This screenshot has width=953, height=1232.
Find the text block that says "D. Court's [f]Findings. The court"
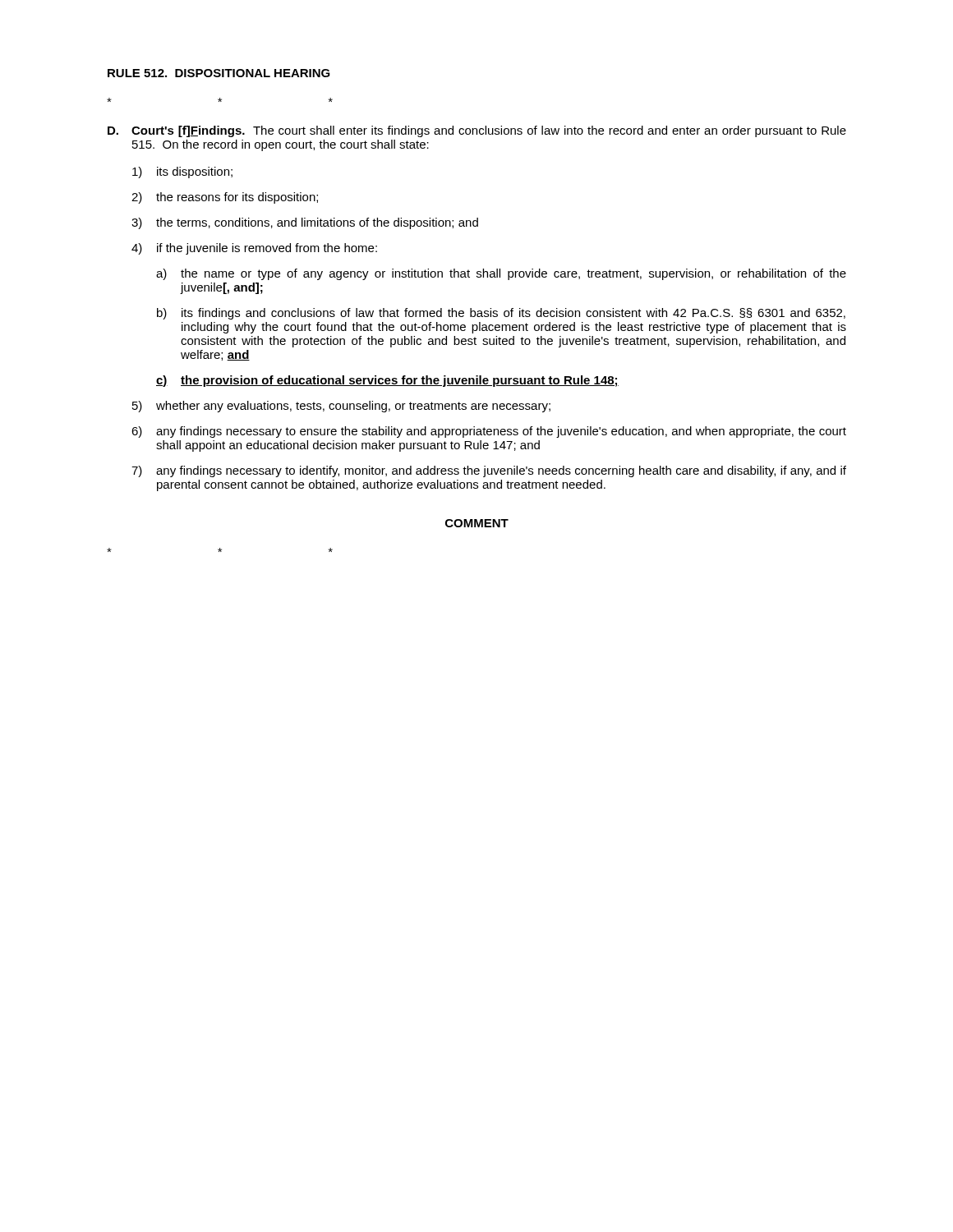click(476, 137)
